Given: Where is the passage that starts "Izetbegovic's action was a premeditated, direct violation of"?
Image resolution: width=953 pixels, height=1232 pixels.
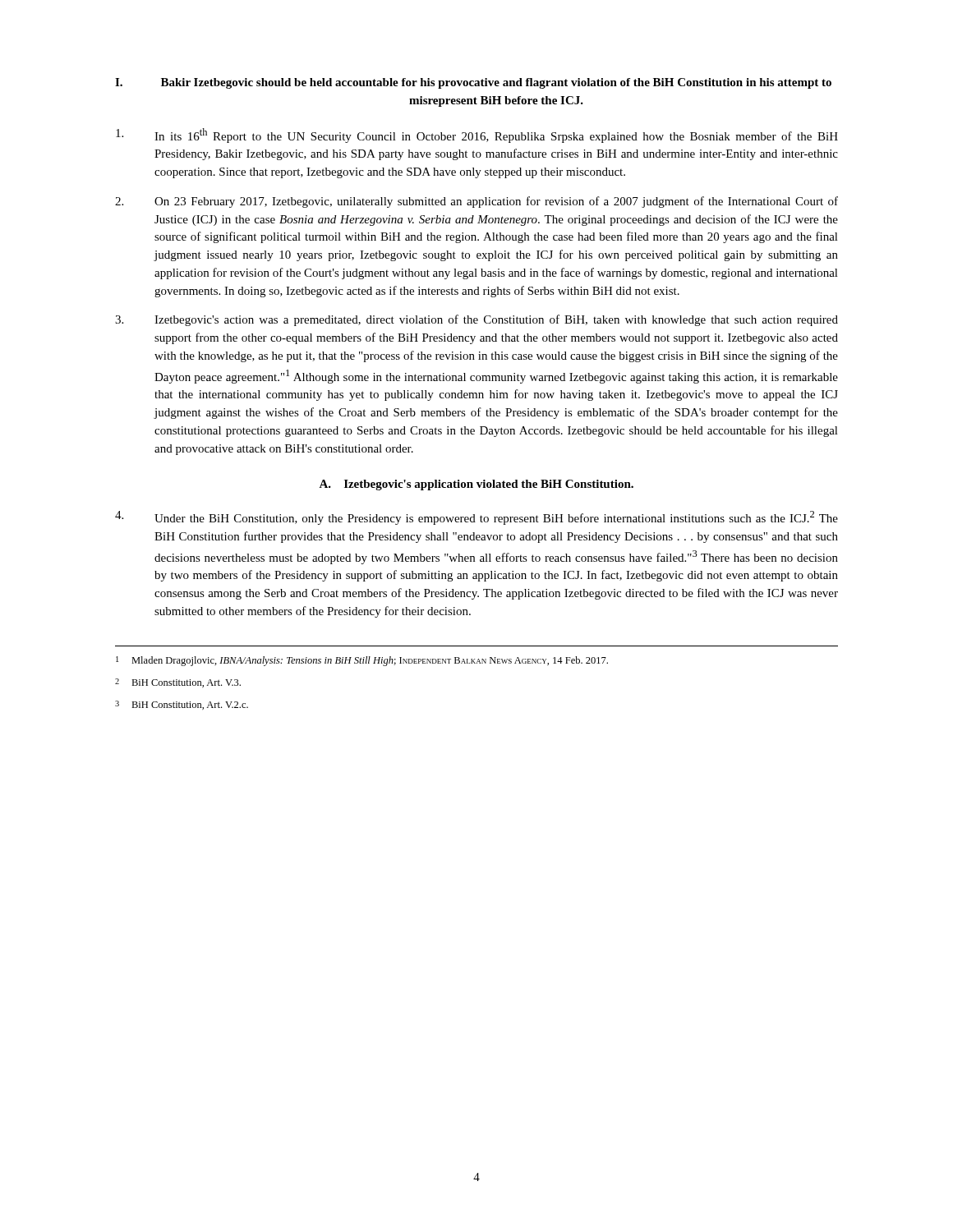Looking at the screenshot, I should [476, 385].
